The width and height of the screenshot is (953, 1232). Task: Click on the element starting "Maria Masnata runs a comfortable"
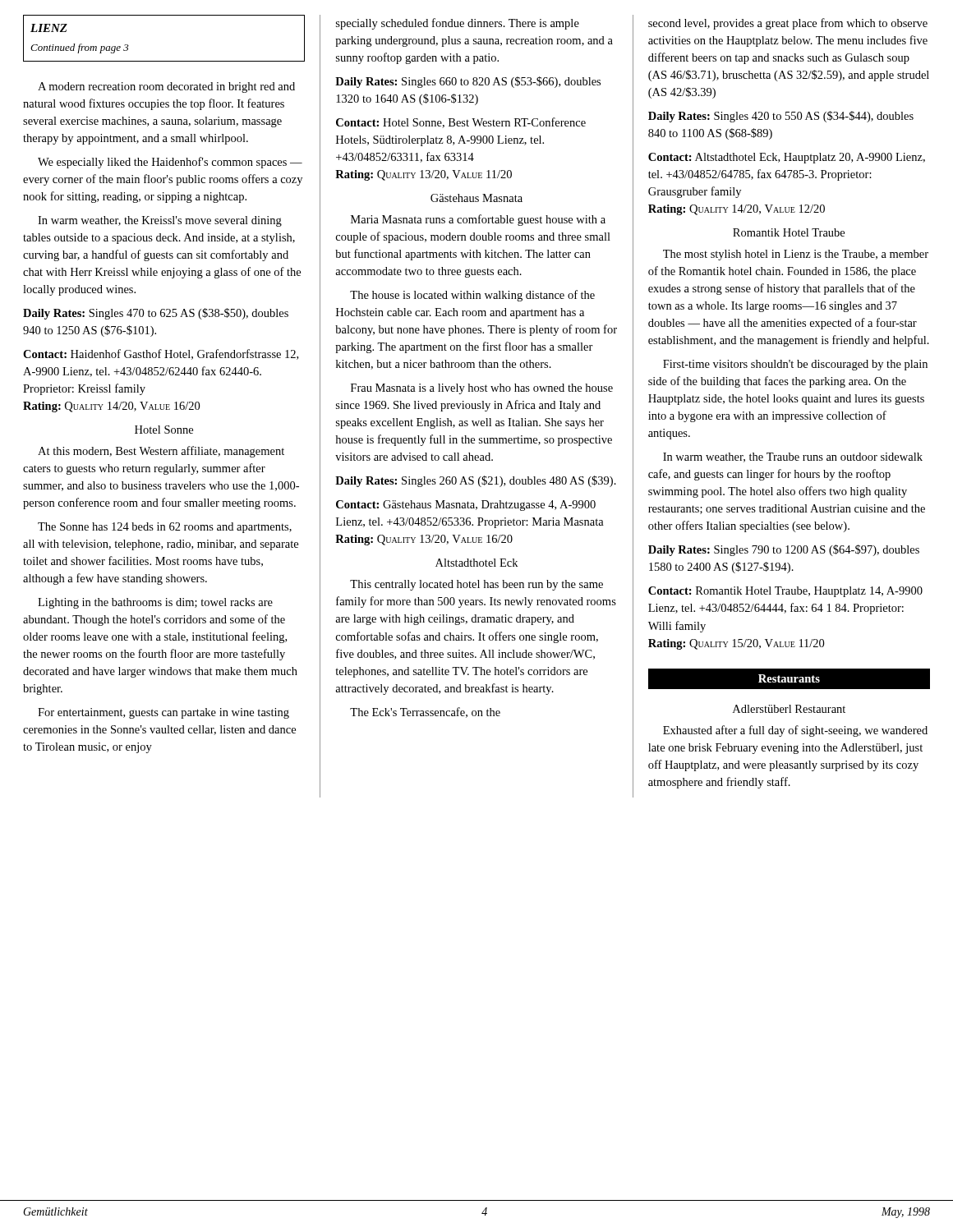pyautogui.click(x=476, y=246)
